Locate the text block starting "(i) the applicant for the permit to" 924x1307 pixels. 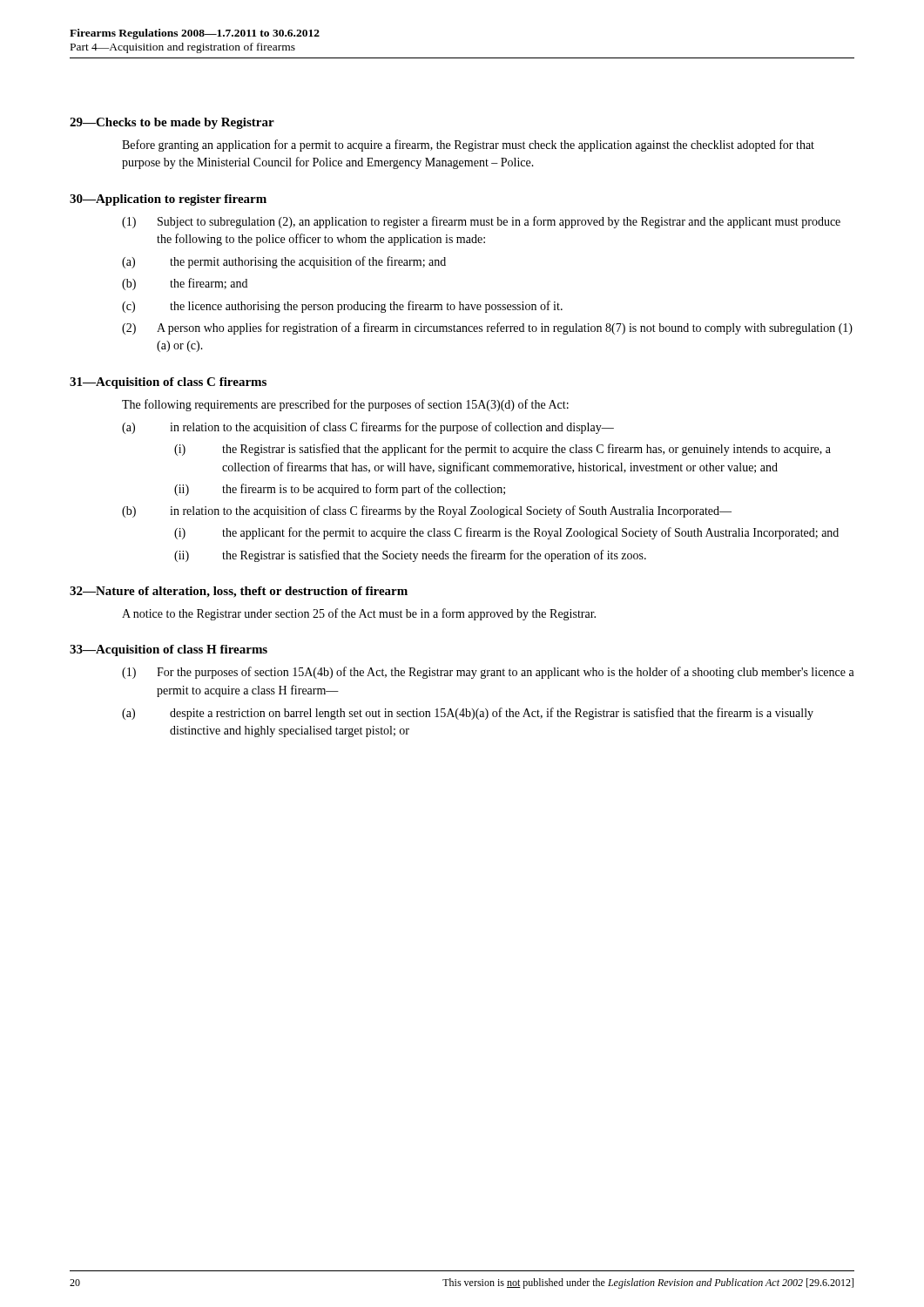tap(514, 534)
